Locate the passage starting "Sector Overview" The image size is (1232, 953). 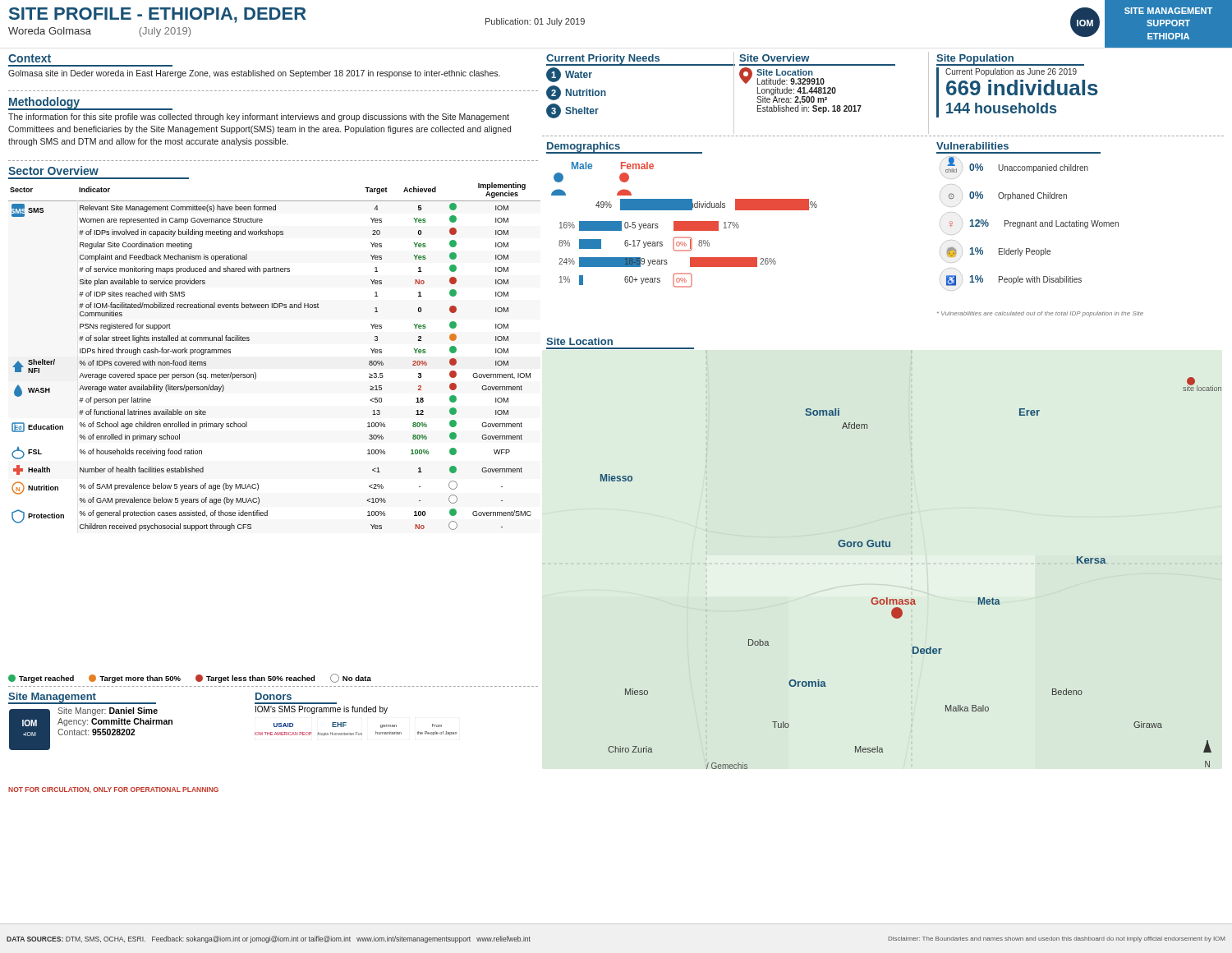point(99,172)
